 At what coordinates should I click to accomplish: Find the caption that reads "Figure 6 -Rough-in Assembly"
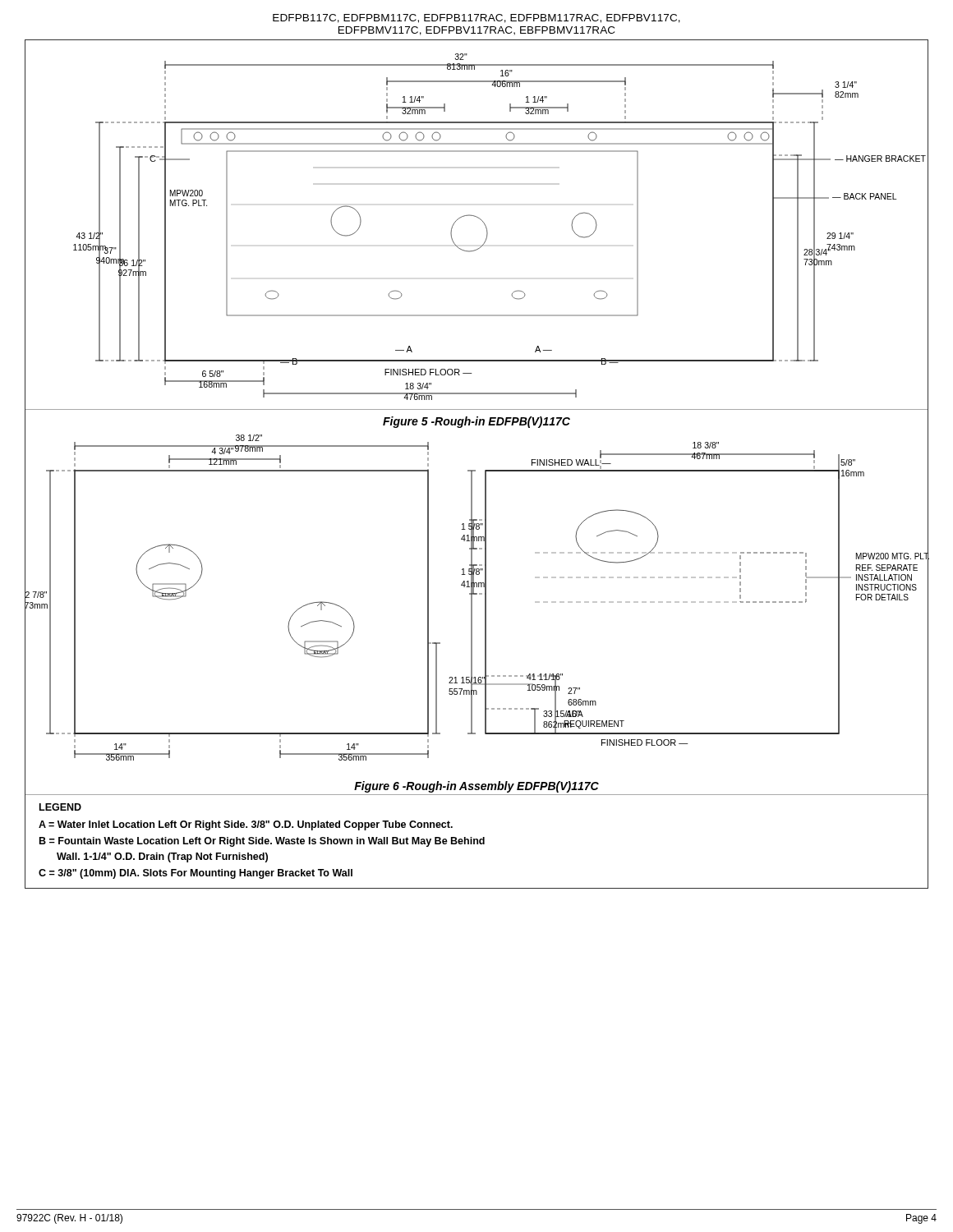pyautogui.click(x=476, y=786)
